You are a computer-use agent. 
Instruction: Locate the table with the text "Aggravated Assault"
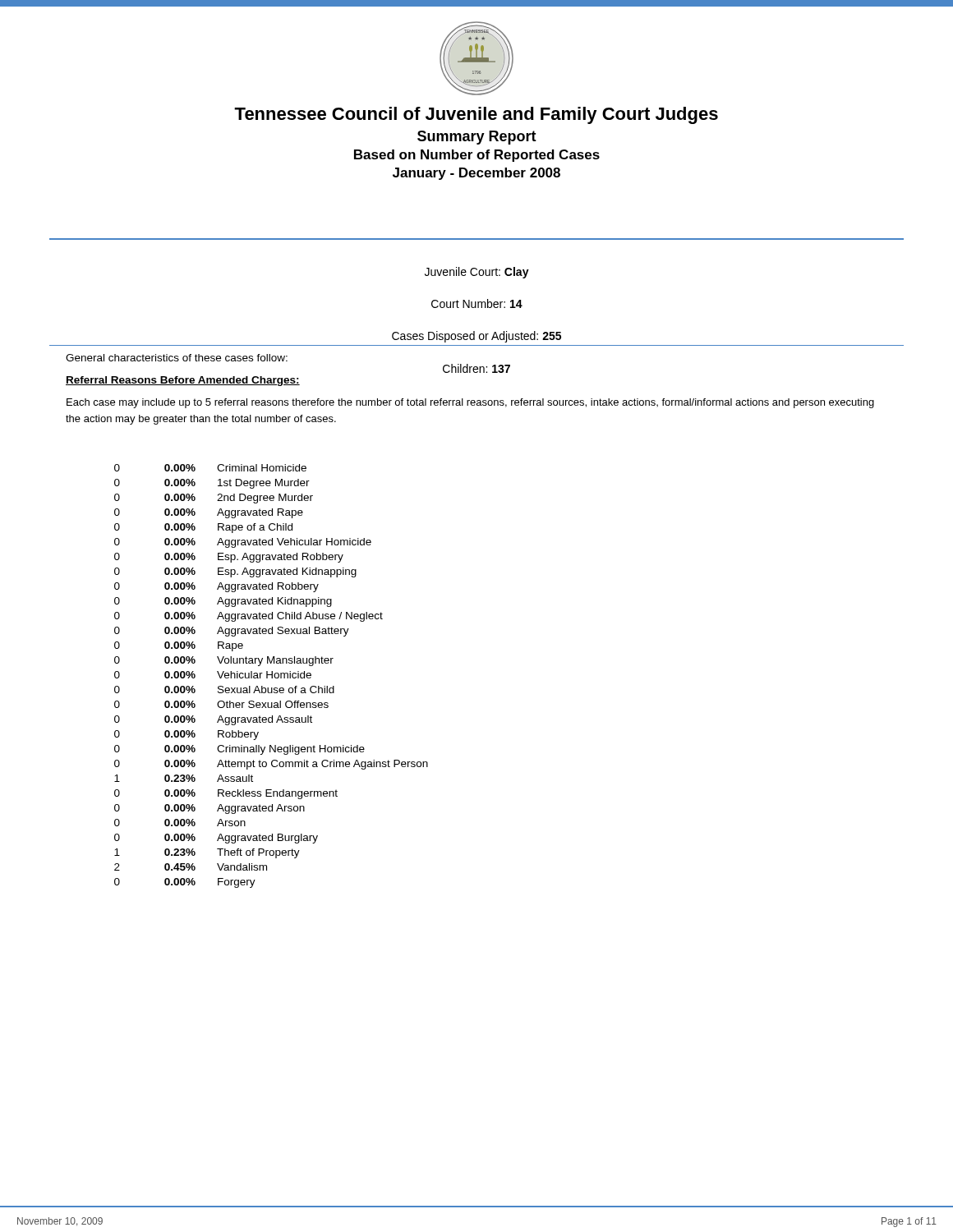point(476,674)
